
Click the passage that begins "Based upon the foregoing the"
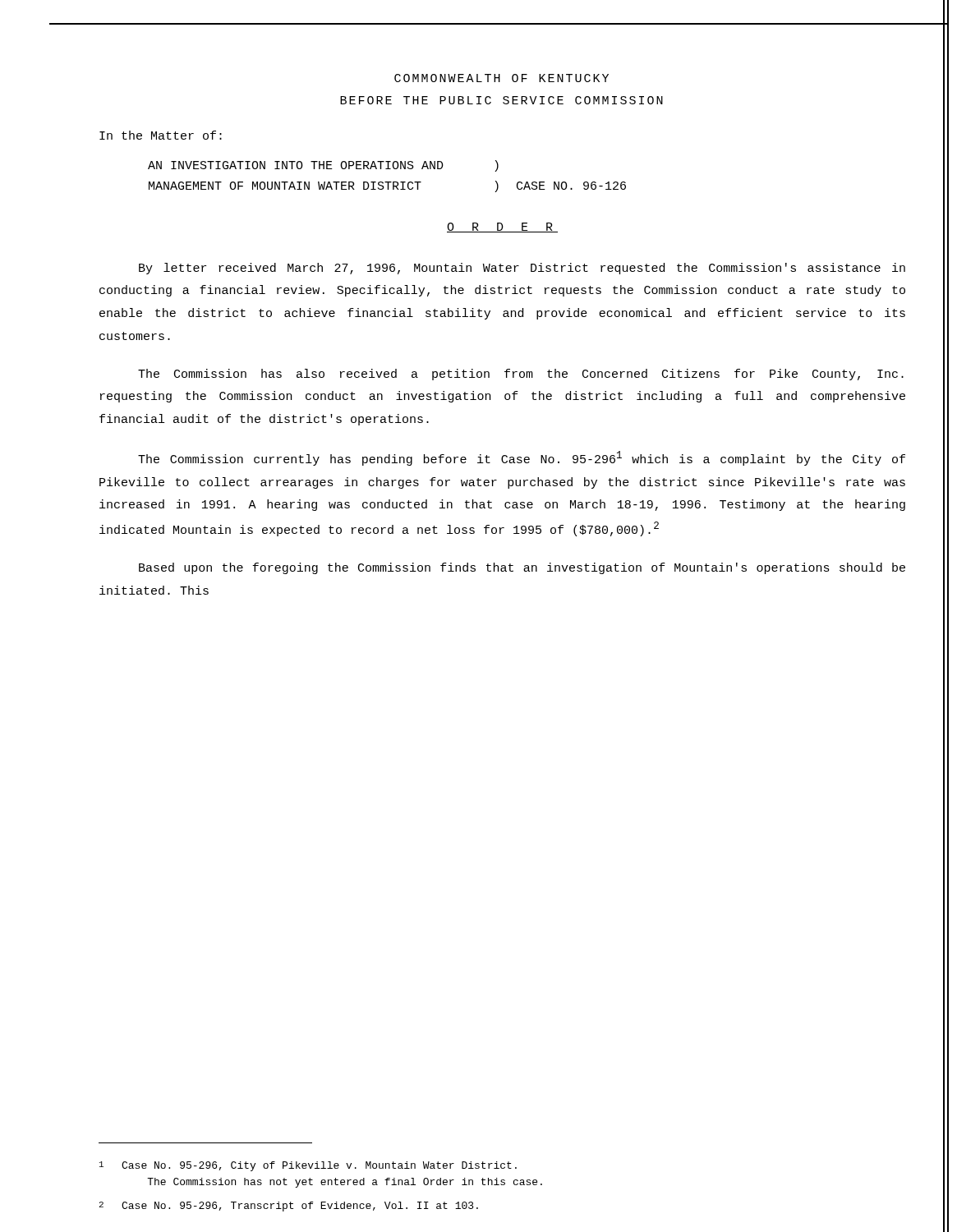pyautogui.click(x=502, y=580)
